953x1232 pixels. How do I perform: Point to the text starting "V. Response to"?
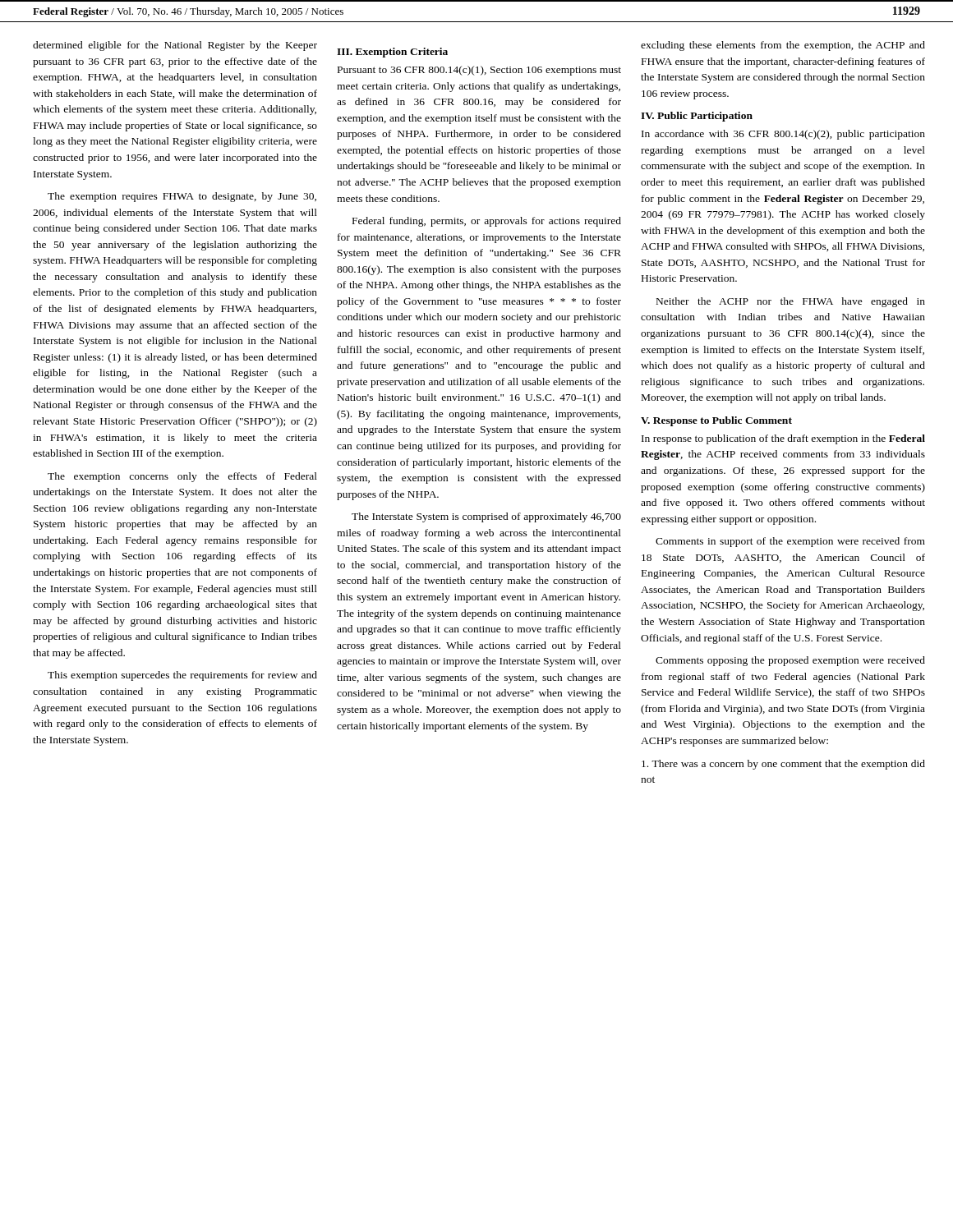[716, 420]
